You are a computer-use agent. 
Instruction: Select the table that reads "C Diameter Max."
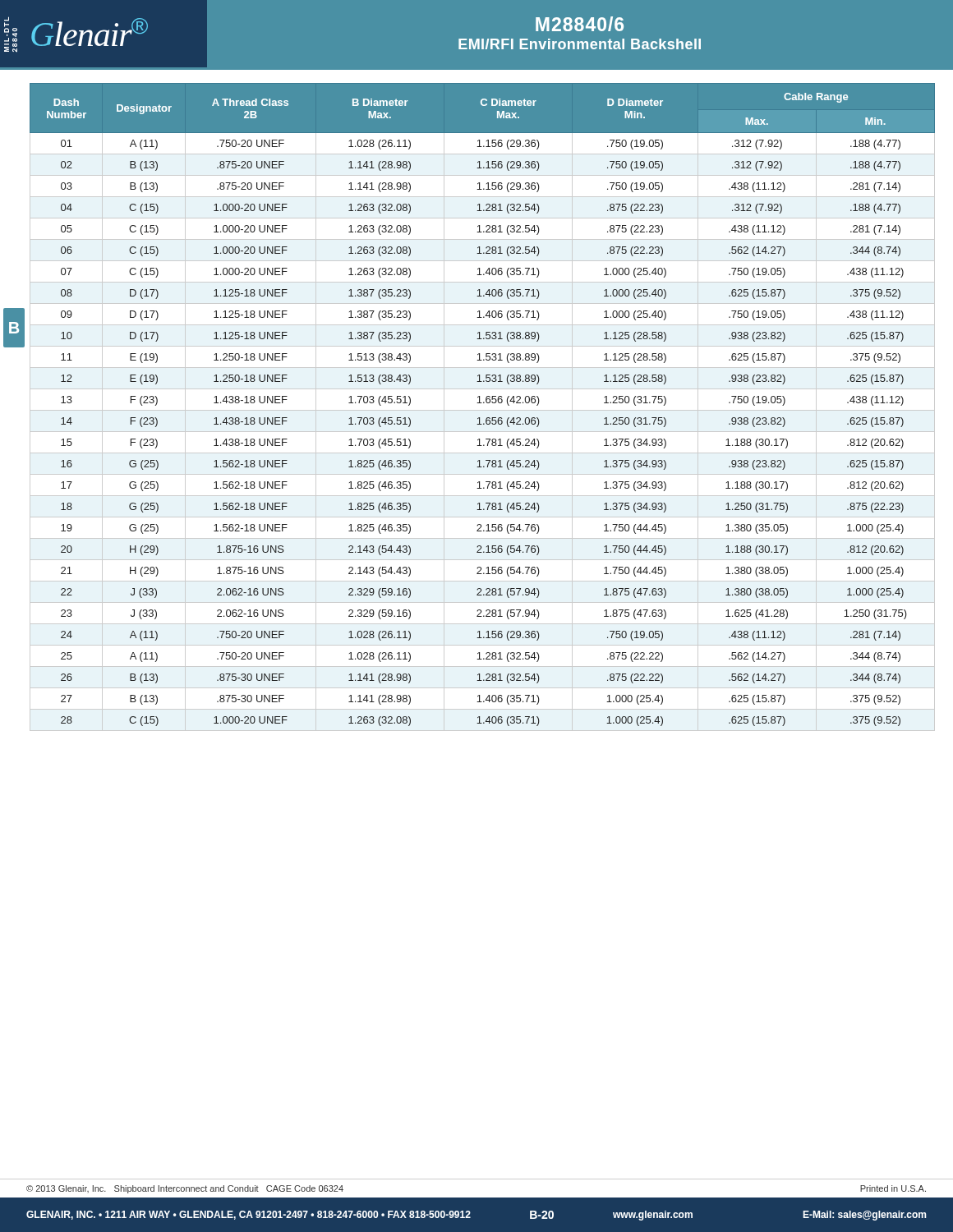tap(482, 407)
